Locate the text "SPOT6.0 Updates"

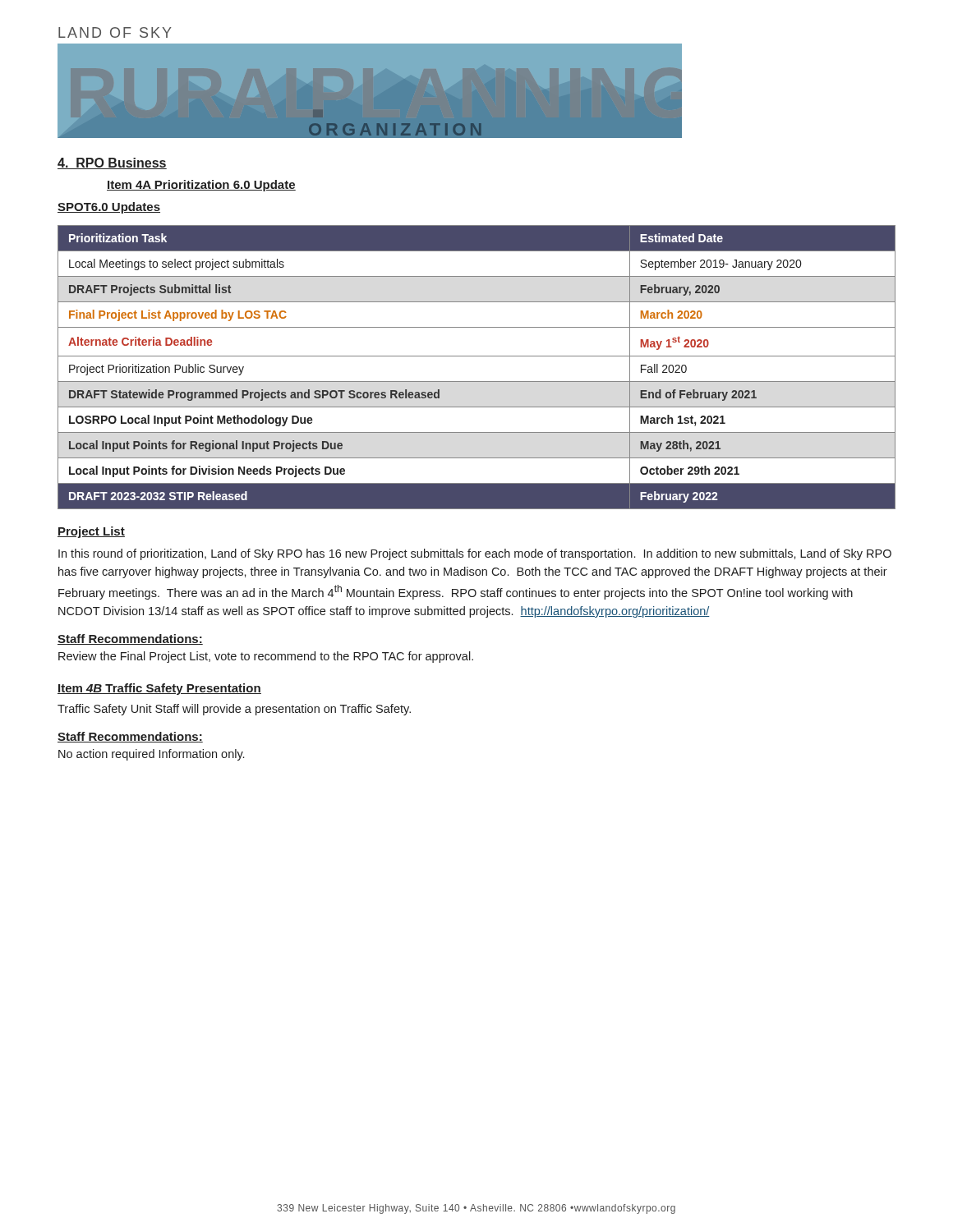(x=109, y=207)
